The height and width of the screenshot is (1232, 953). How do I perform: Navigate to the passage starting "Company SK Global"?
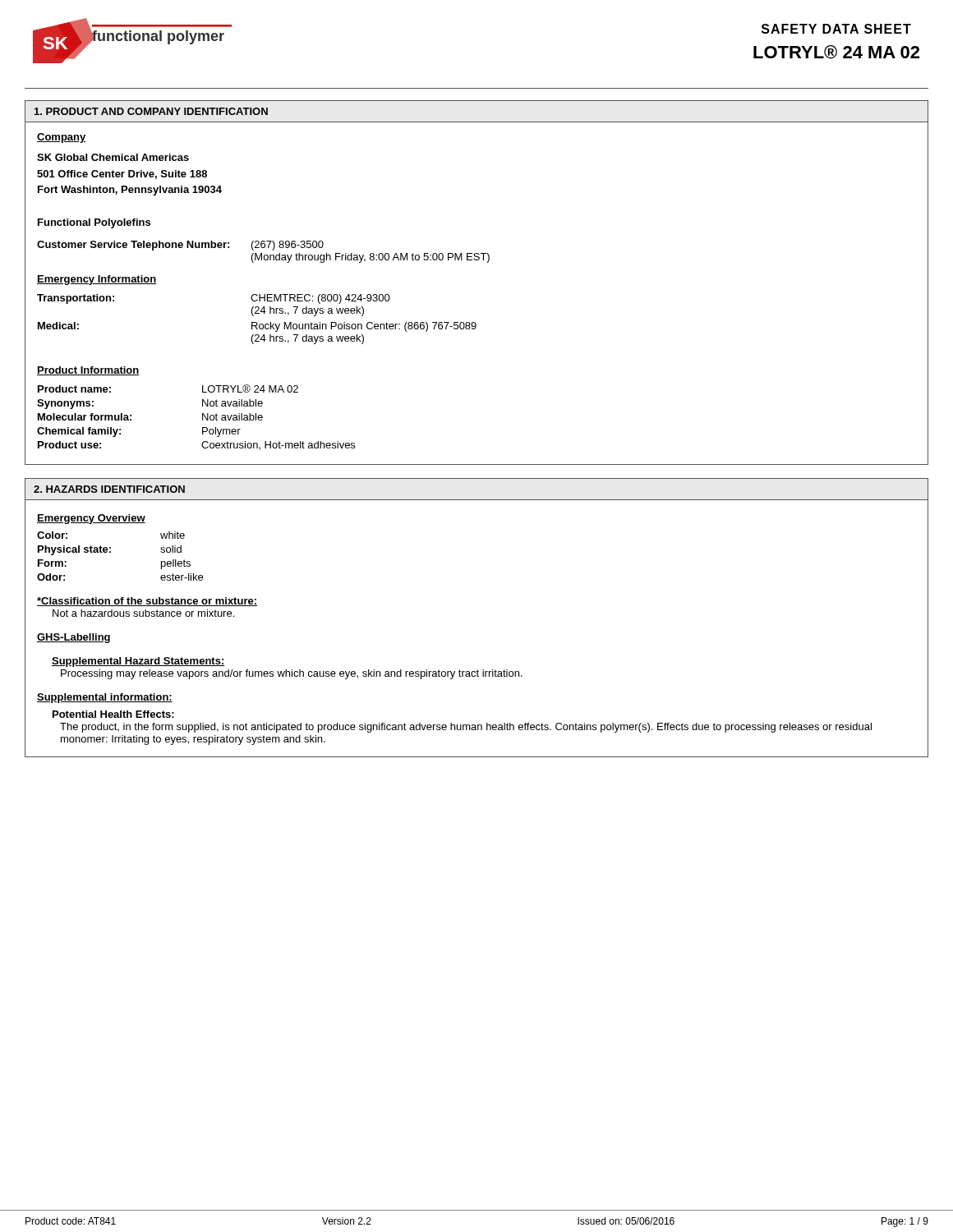[x=62, y=138]
